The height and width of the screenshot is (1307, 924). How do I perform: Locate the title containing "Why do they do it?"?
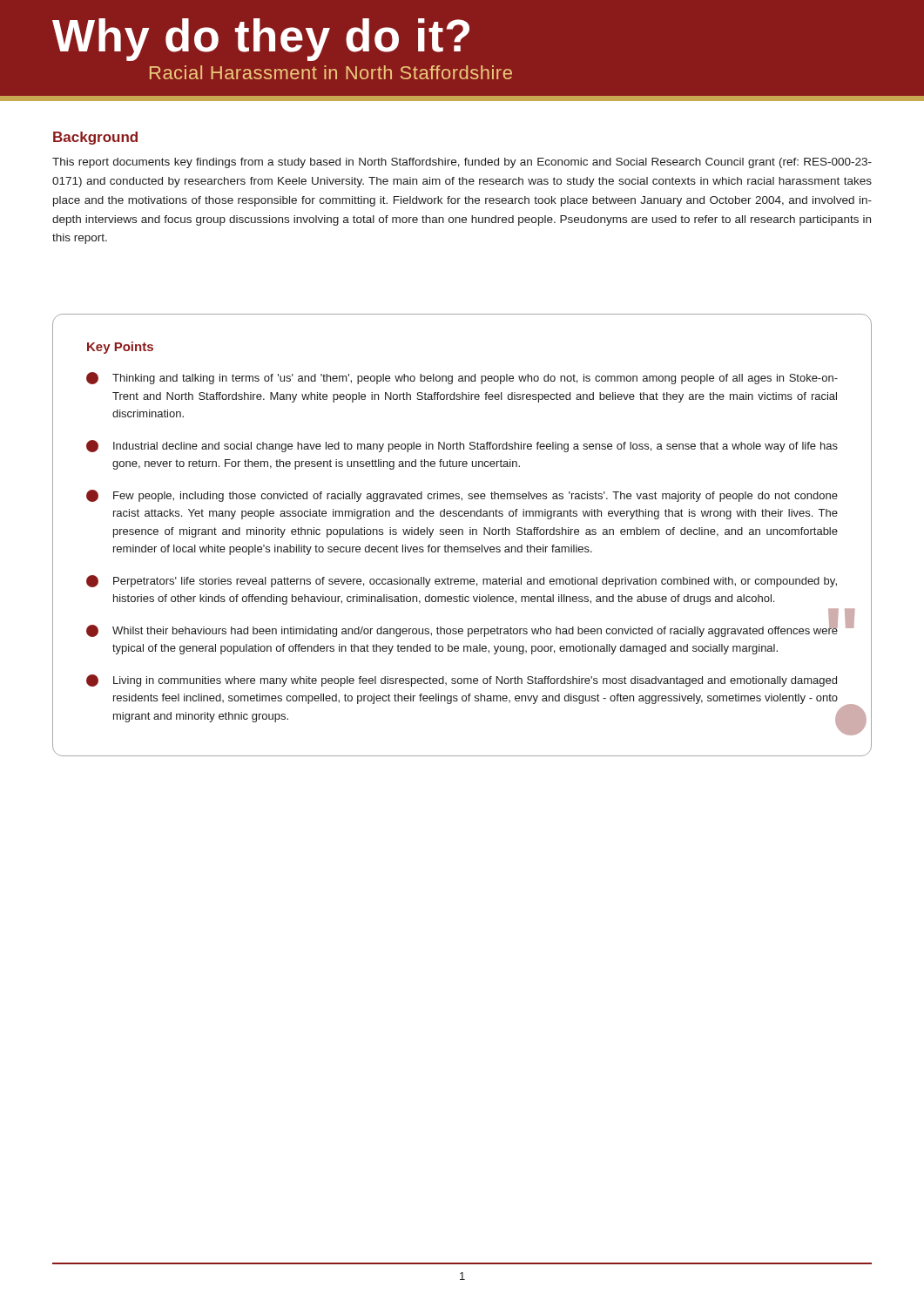tap(261, 40)
